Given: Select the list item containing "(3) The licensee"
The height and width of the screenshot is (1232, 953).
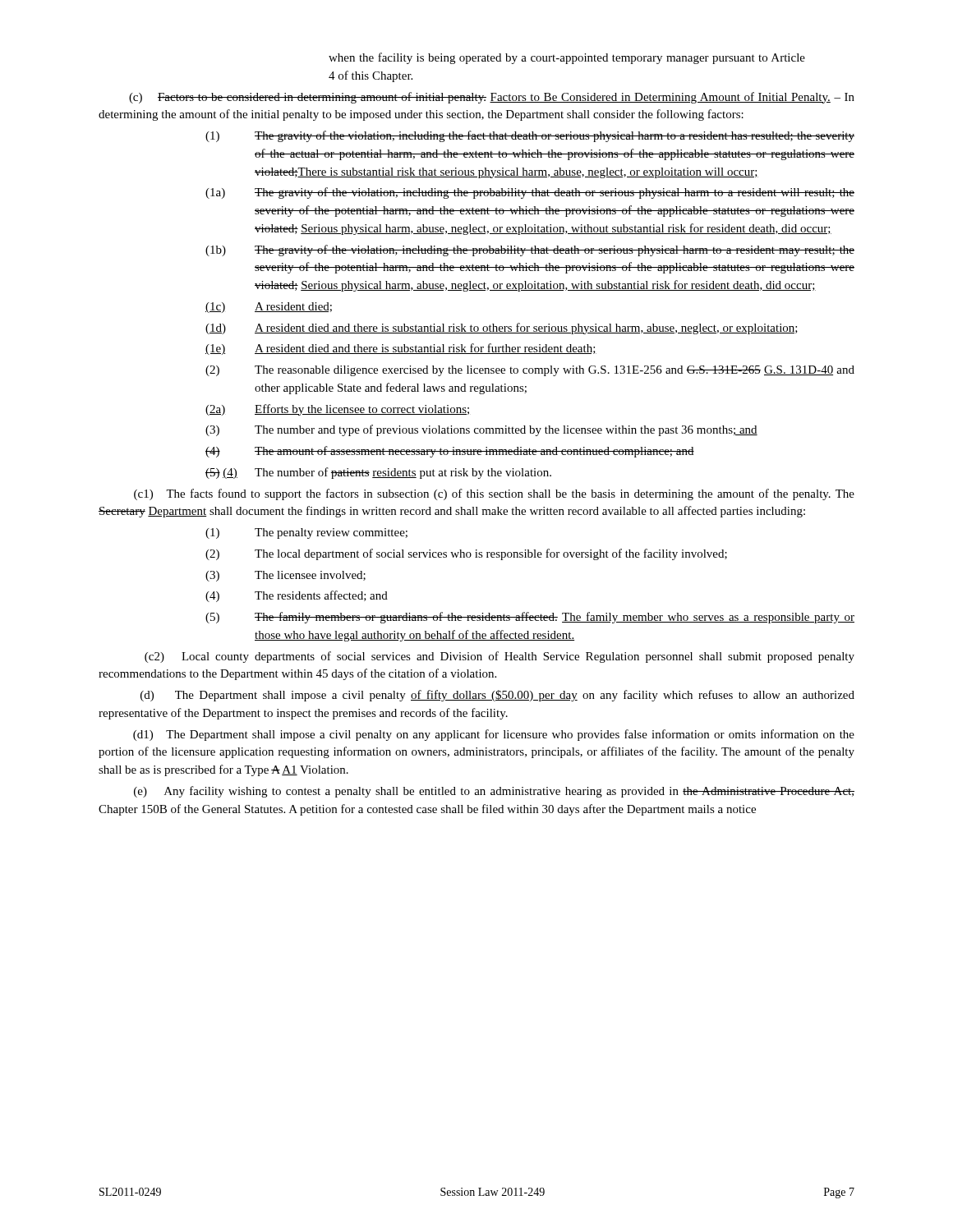Looking at the screenshot, I should click(x=285, y=576).
